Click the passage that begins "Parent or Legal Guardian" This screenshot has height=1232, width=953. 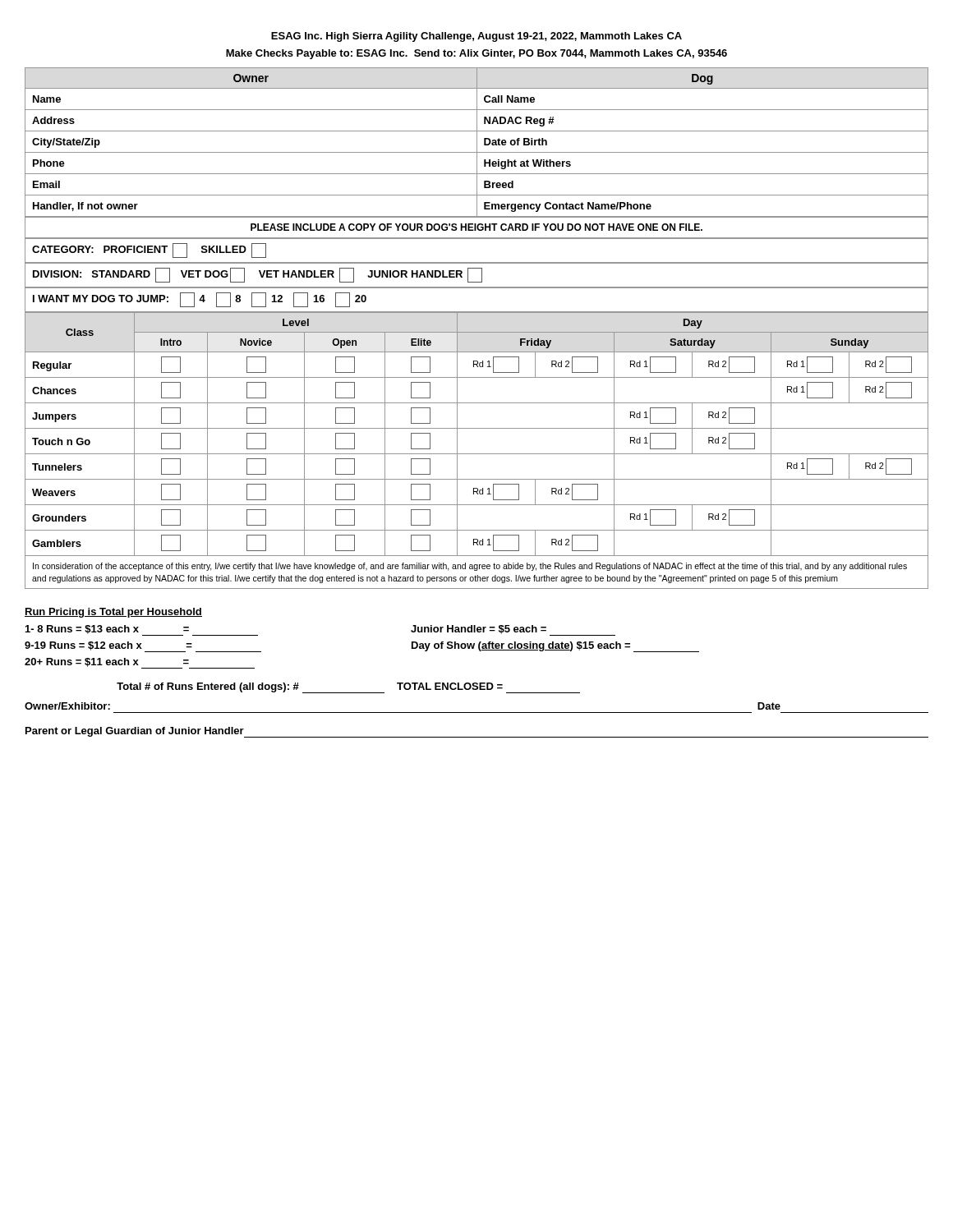click(476, 731)
